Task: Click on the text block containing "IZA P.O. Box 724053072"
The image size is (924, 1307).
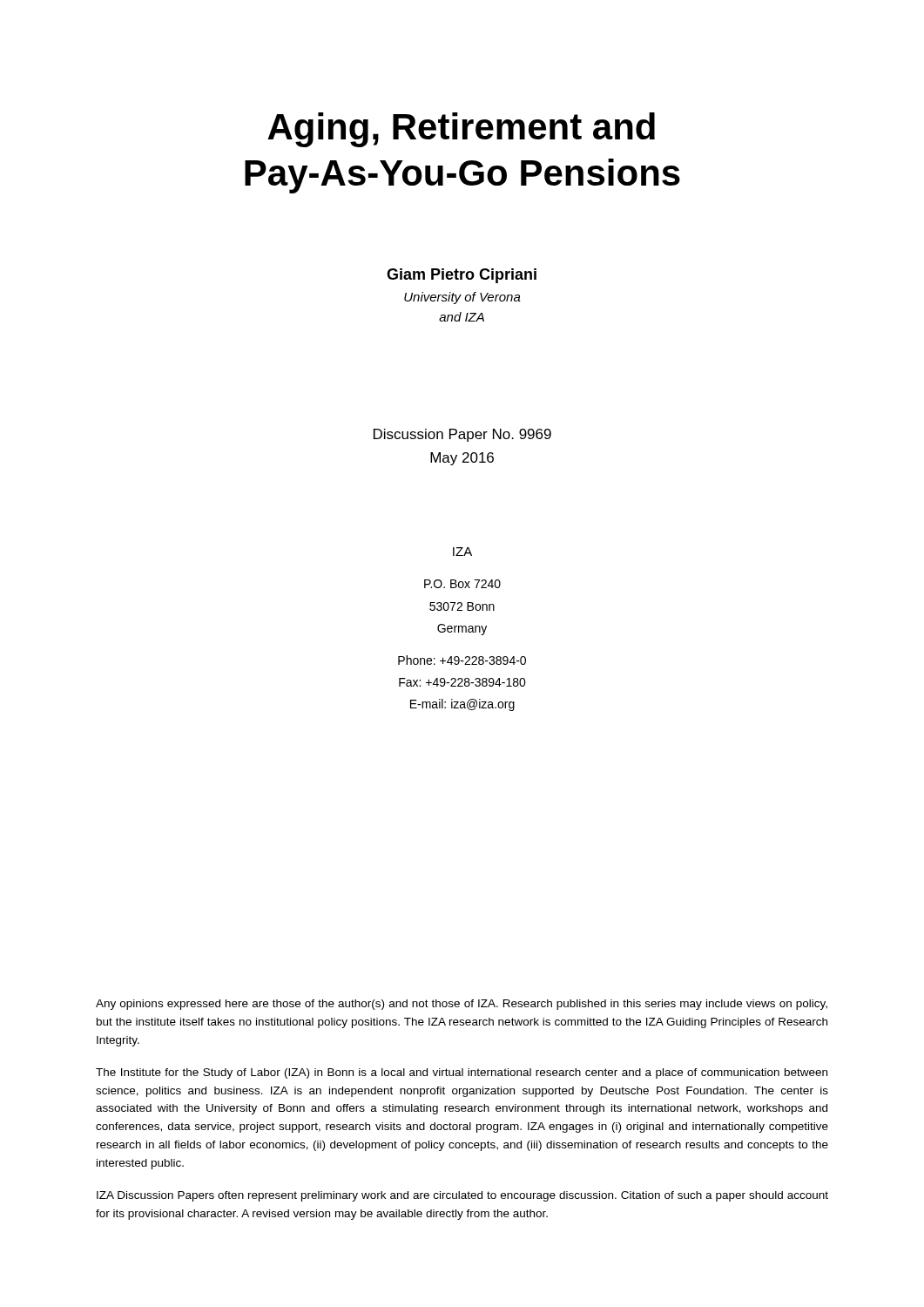Action: click(462, 628)
